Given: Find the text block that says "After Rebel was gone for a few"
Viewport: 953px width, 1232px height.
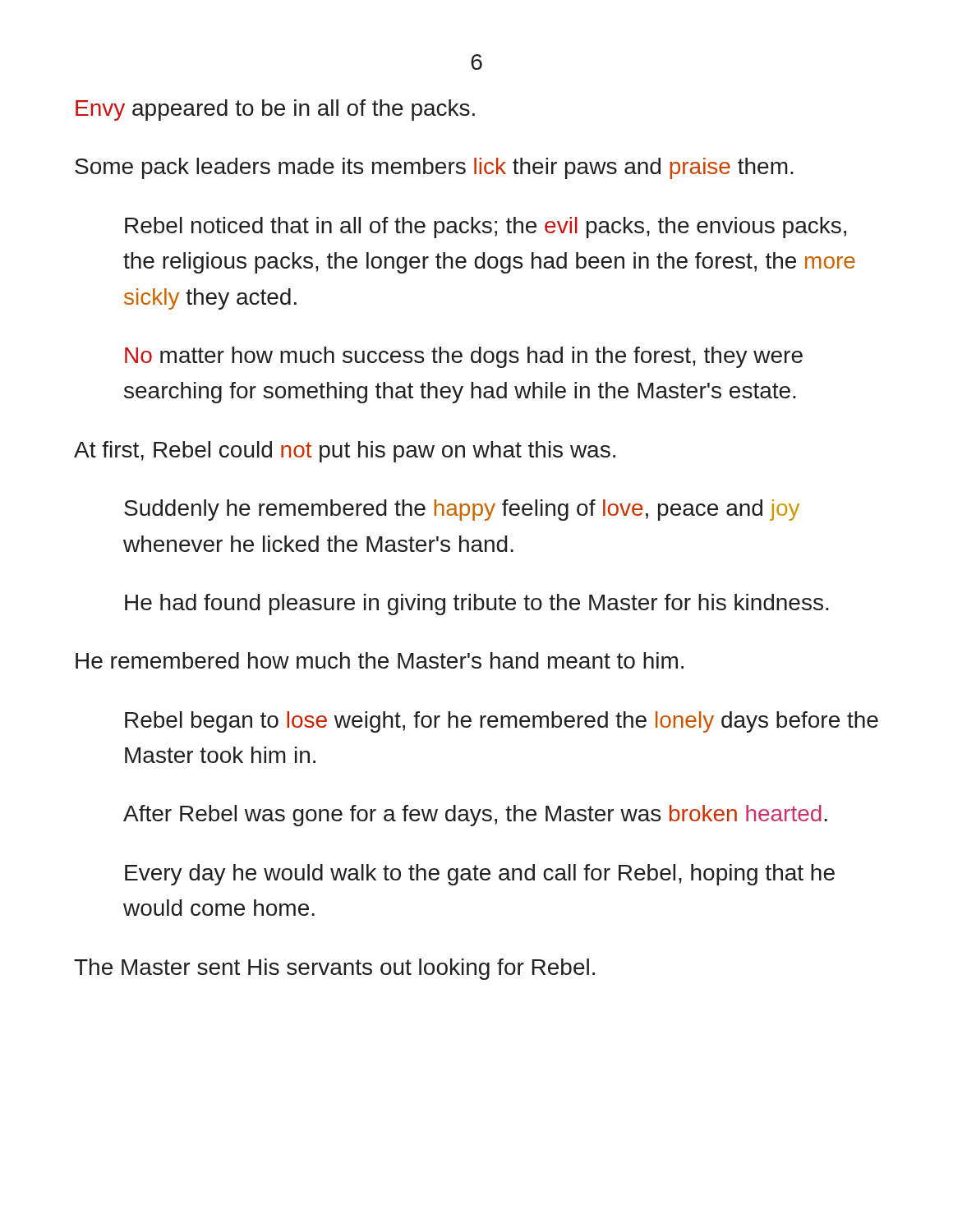Looking at the screenshot, I should [476, 814].
